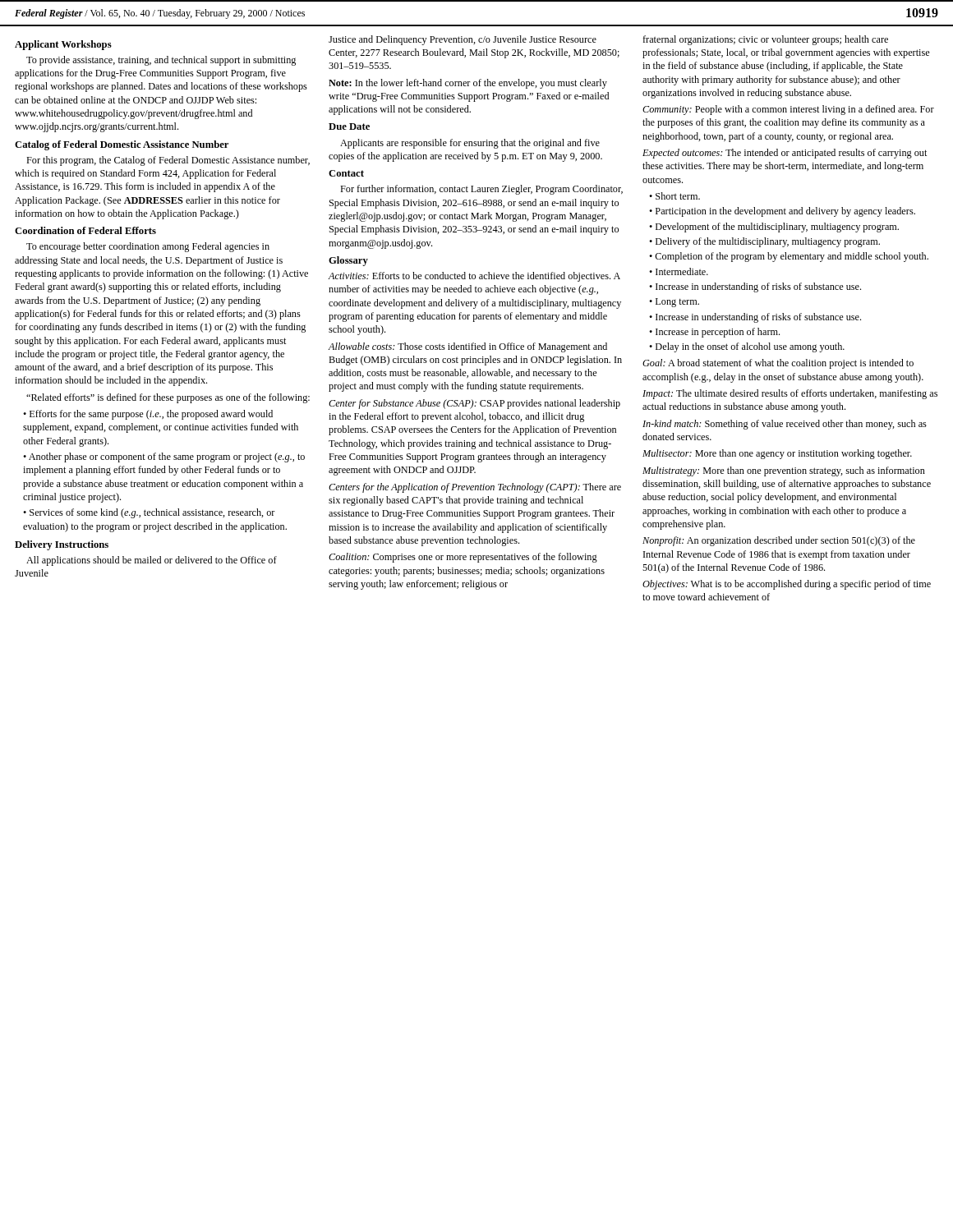Click on the text block that says "For further information, contact Lauren Ziegler,"
The height and width of the screenshot is (1232, 953).
point(476,216)
